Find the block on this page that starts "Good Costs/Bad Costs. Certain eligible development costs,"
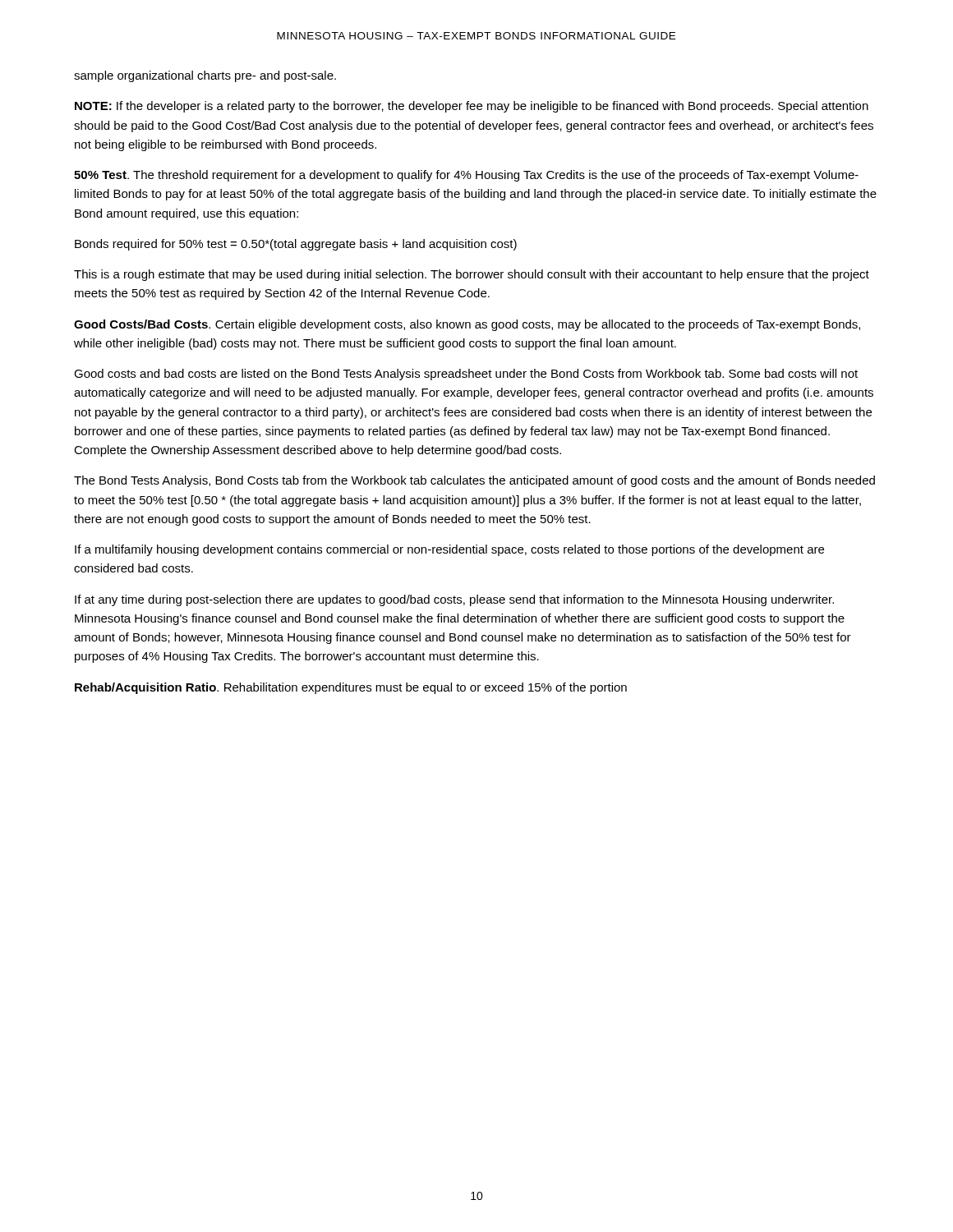This screenshot has width=953, height=1232. [468, 333]
